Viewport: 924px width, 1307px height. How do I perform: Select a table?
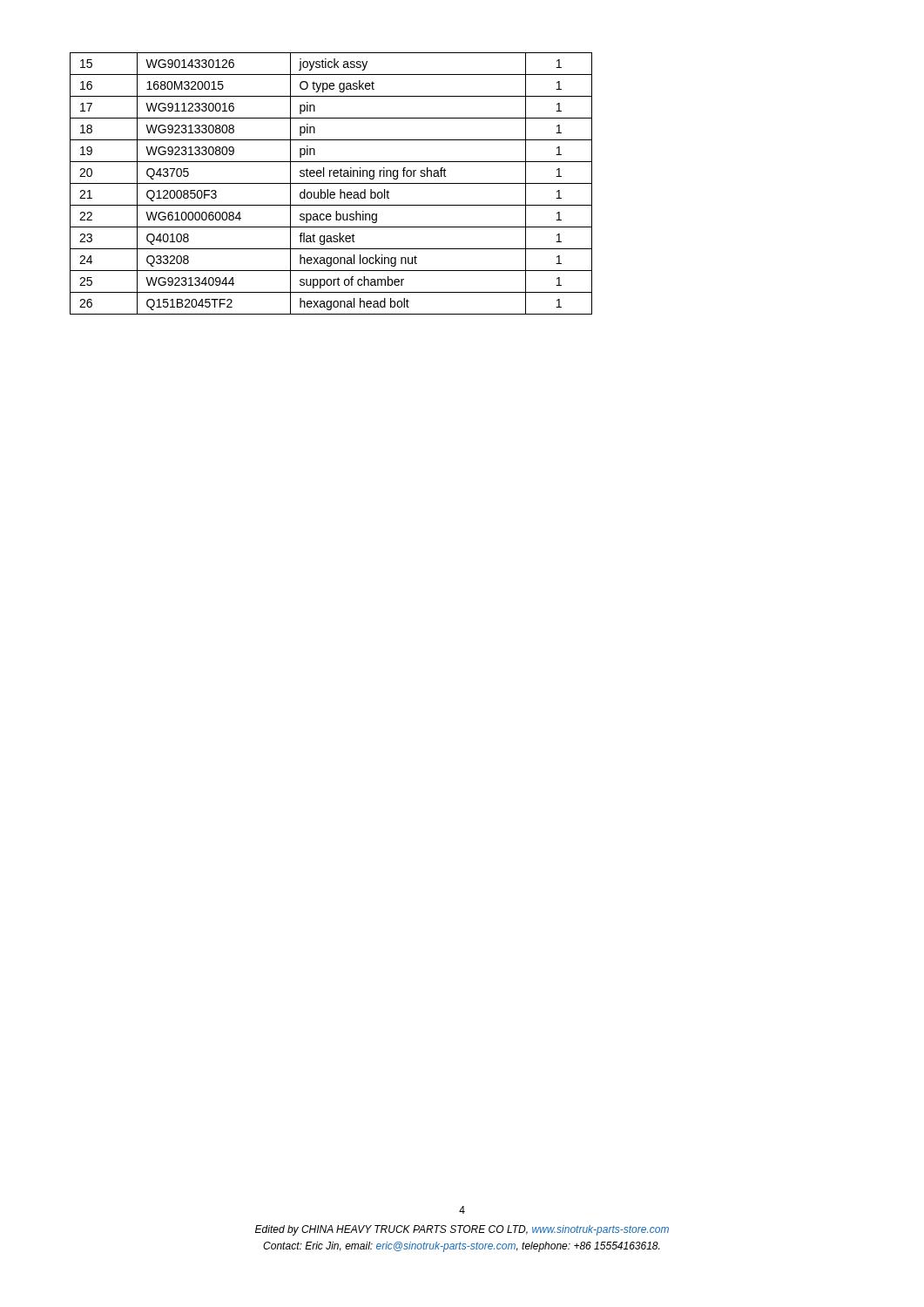tap(462, 183)
